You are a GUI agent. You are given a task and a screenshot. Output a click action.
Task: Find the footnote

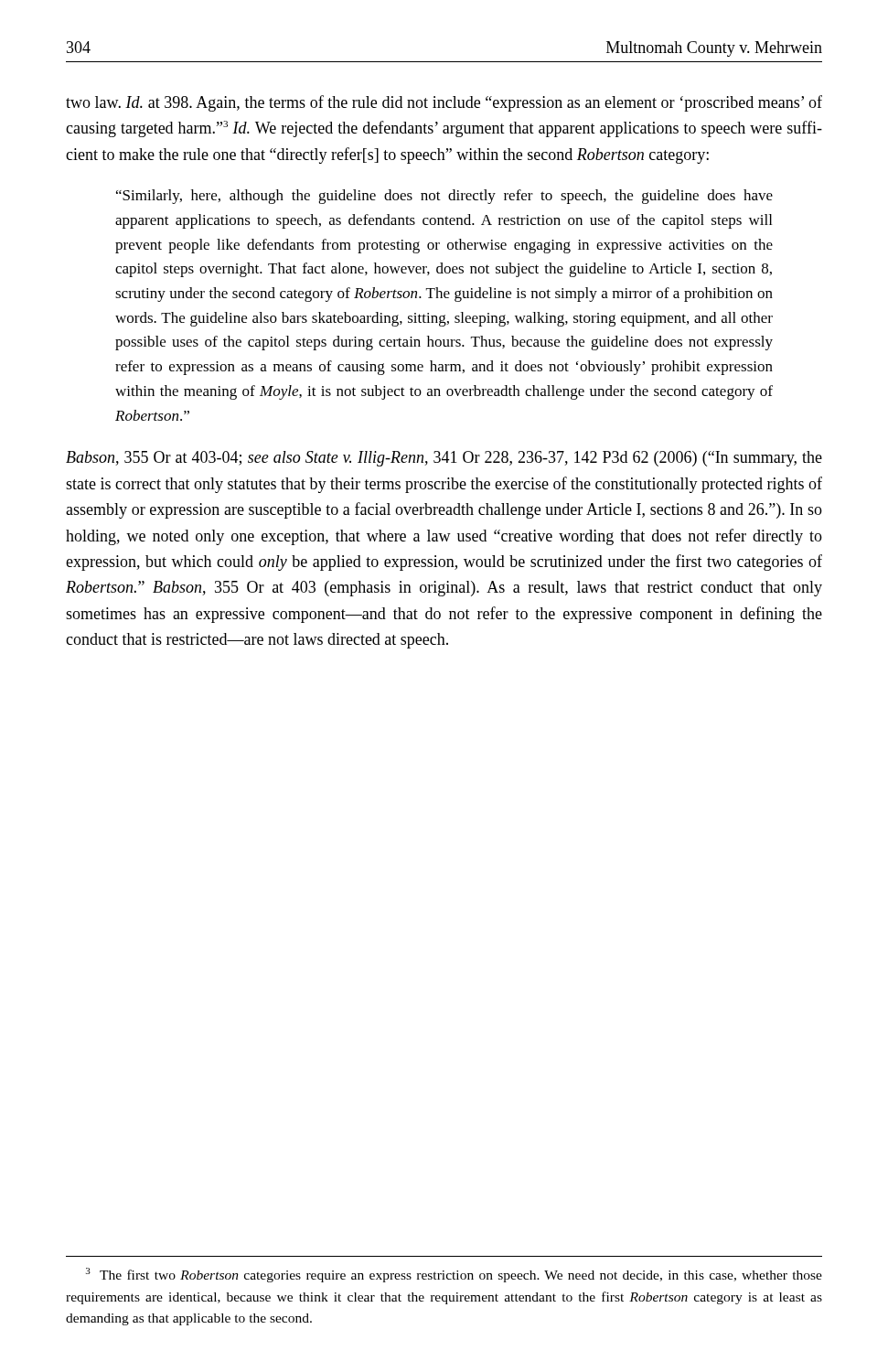pyautogui.click(x=444, y=1295)
